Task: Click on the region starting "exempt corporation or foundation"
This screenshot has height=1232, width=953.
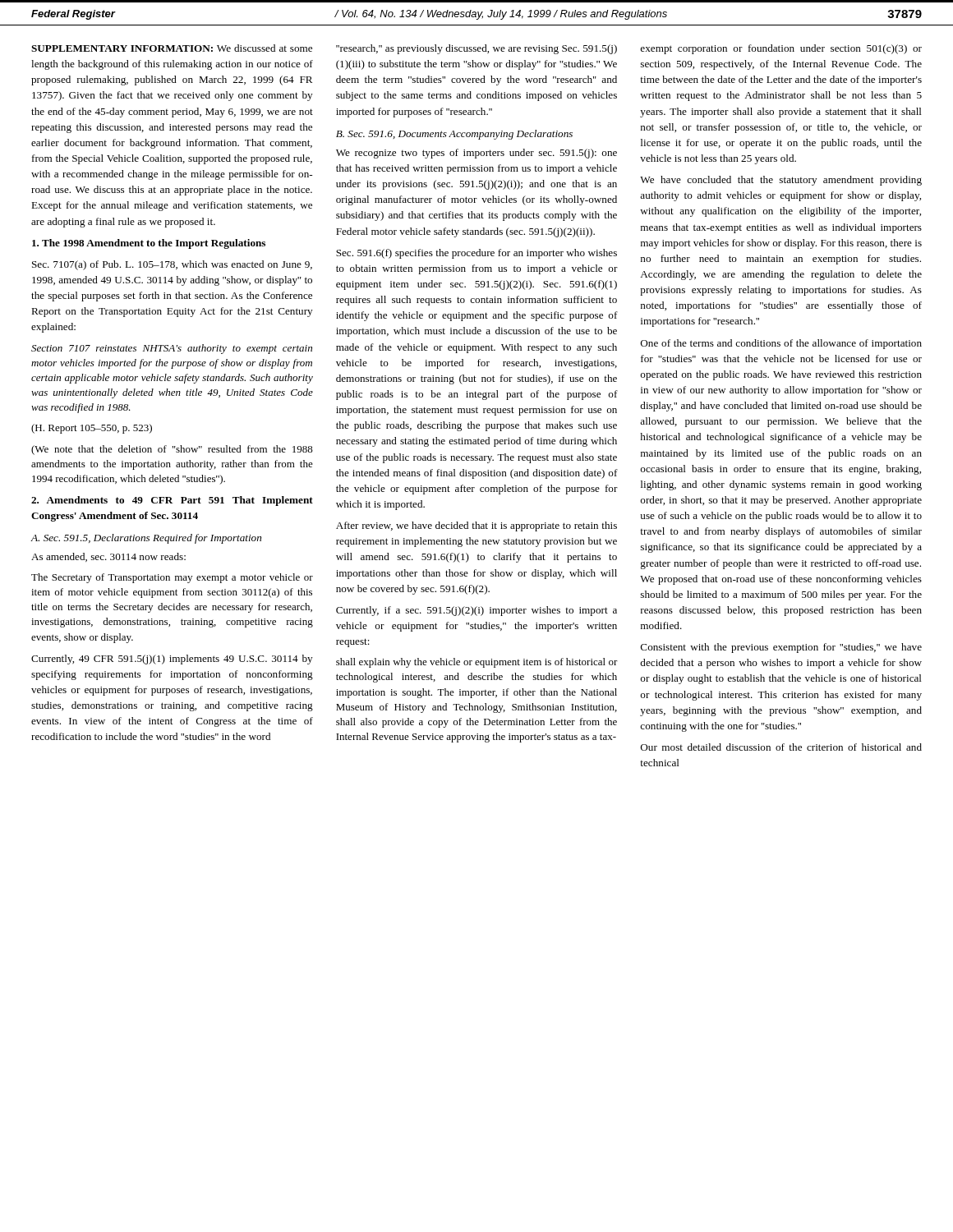Action: point(781,103)
